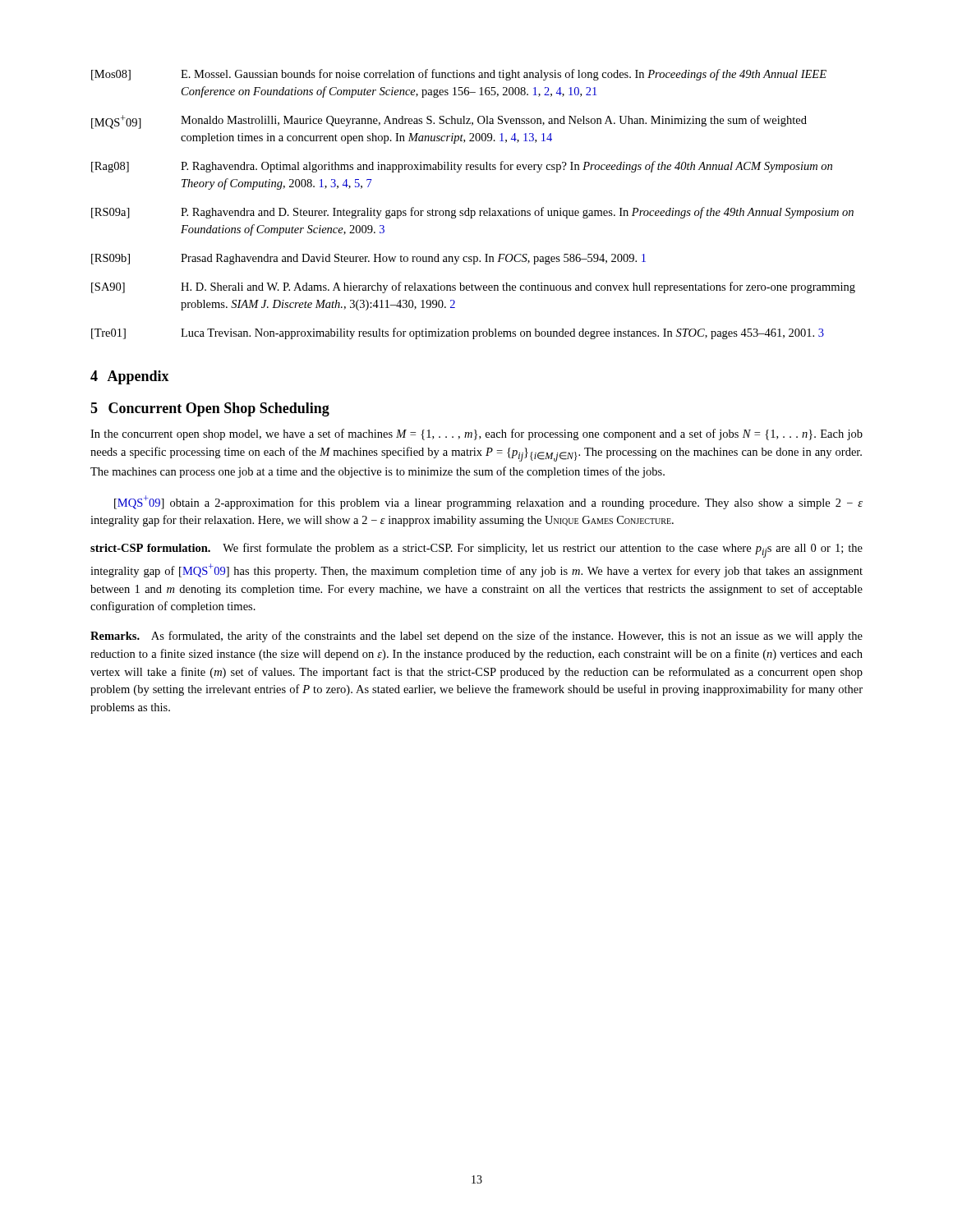The width and height of the screenshot is (953, 1232).
Task: Click on the list item that says "[Tre01] Luca Trevisan. Non-approximability results for optimization"
Action: (x=476, y=333)
